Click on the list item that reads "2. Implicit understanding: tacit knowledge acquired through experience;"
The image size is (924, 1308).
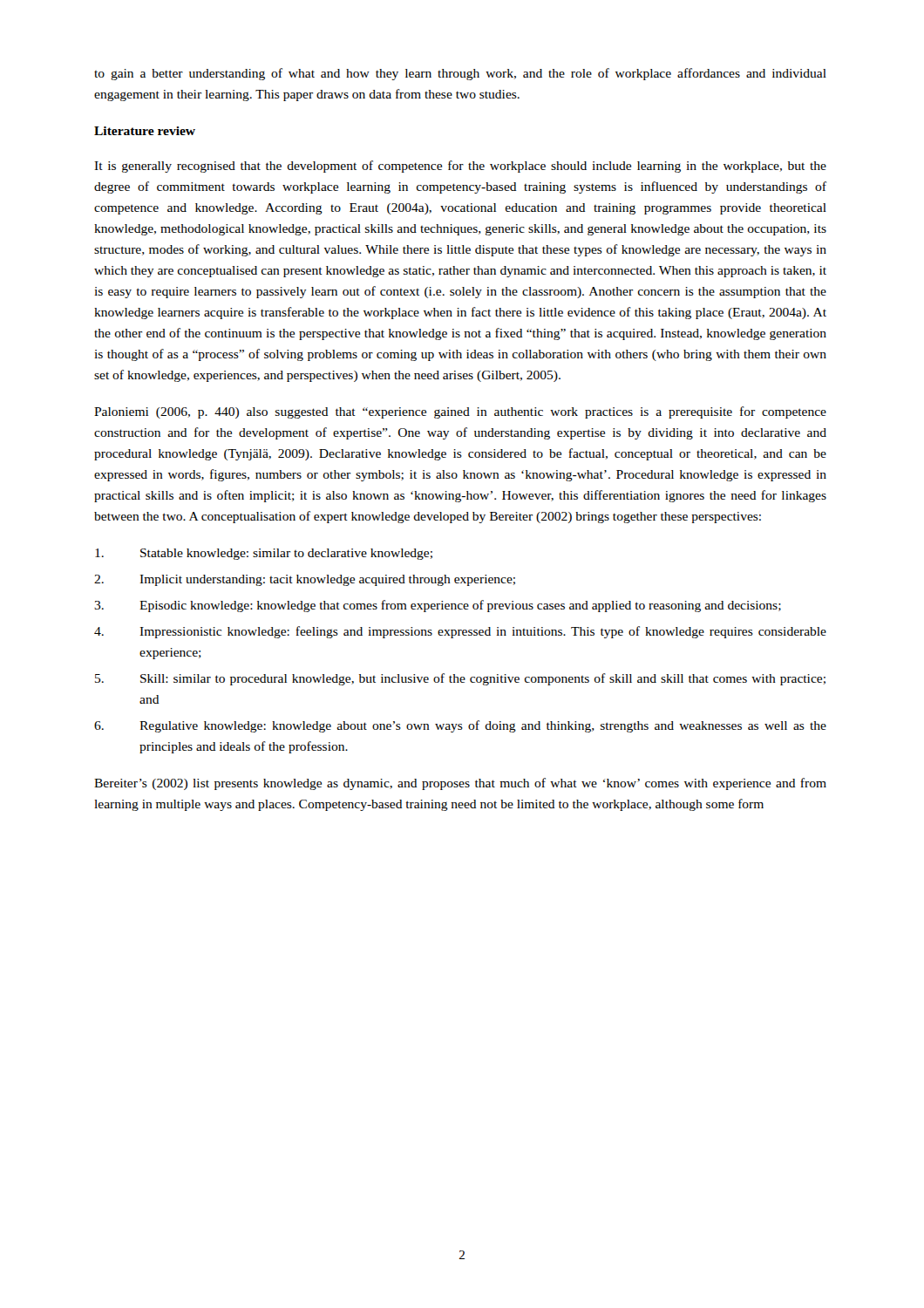point(460,579)
